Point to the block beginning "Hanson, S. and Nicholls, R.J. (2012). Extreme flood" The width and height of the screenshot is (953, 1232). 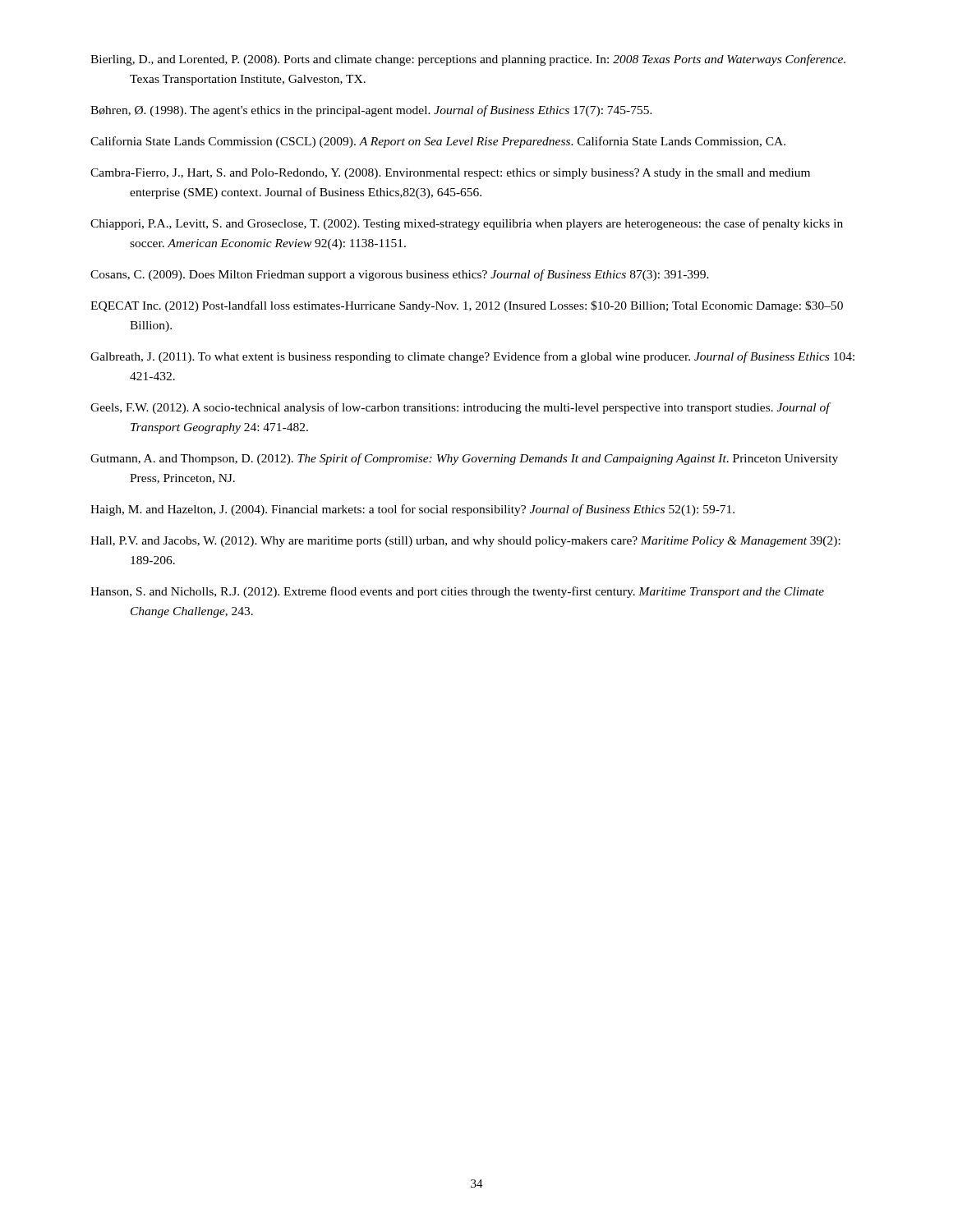(x=457, y=601)
